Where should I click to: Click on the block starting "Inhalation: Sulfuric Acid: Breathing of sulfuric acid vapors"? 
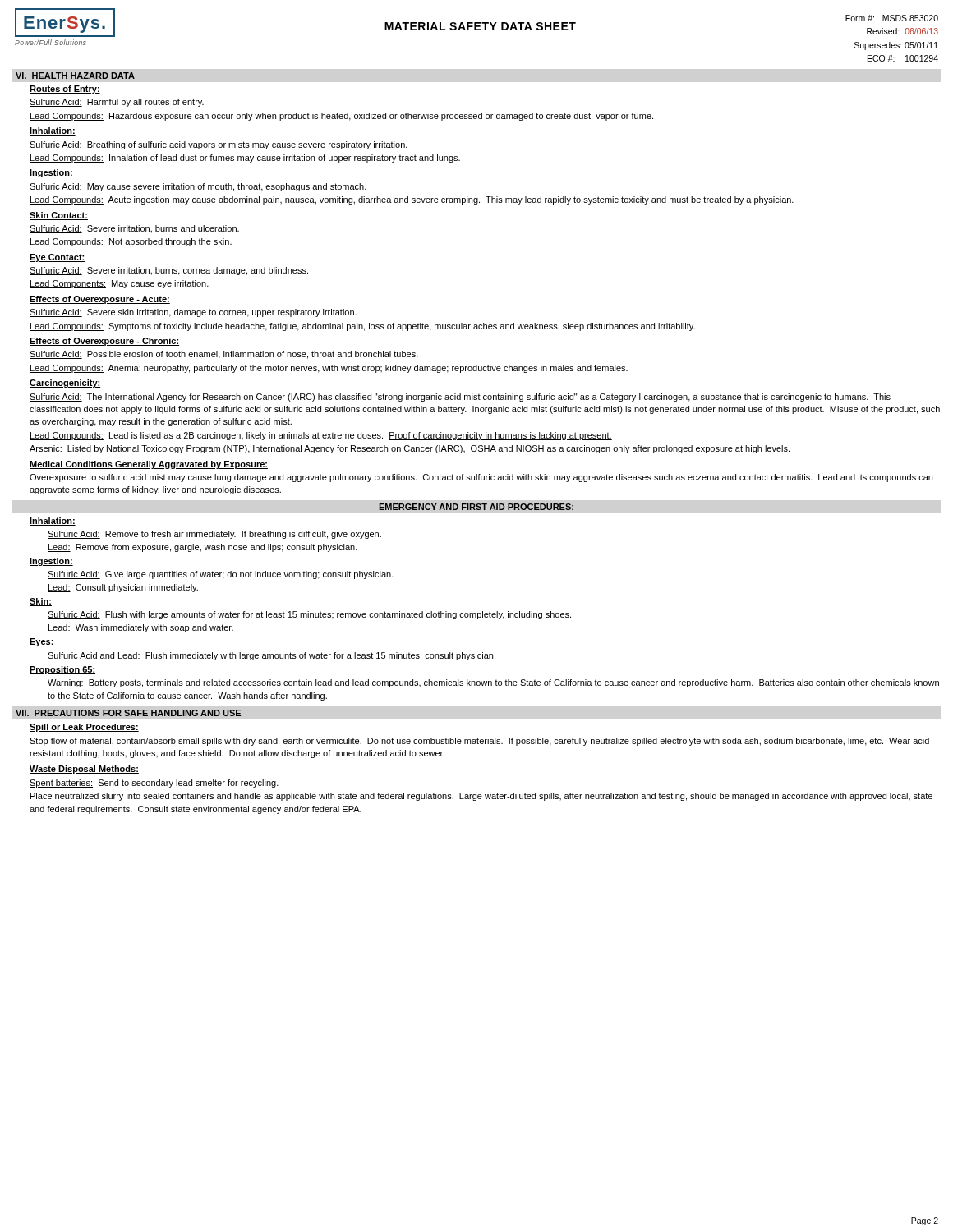[x=53, y=131]
